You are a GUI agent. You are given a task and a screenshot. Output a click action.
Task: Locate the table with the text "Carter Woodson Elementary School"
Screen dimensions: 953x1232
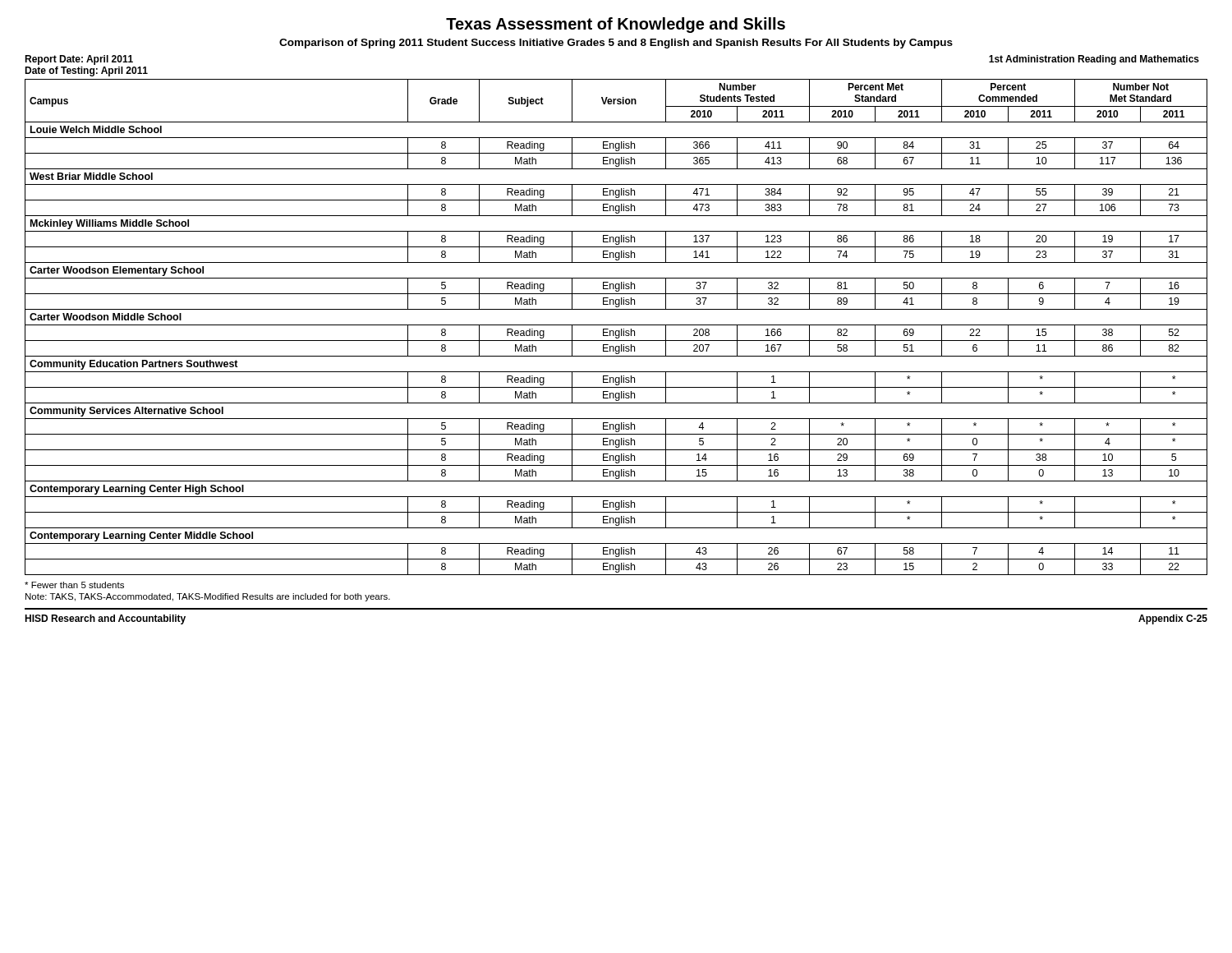click(616, 327)
